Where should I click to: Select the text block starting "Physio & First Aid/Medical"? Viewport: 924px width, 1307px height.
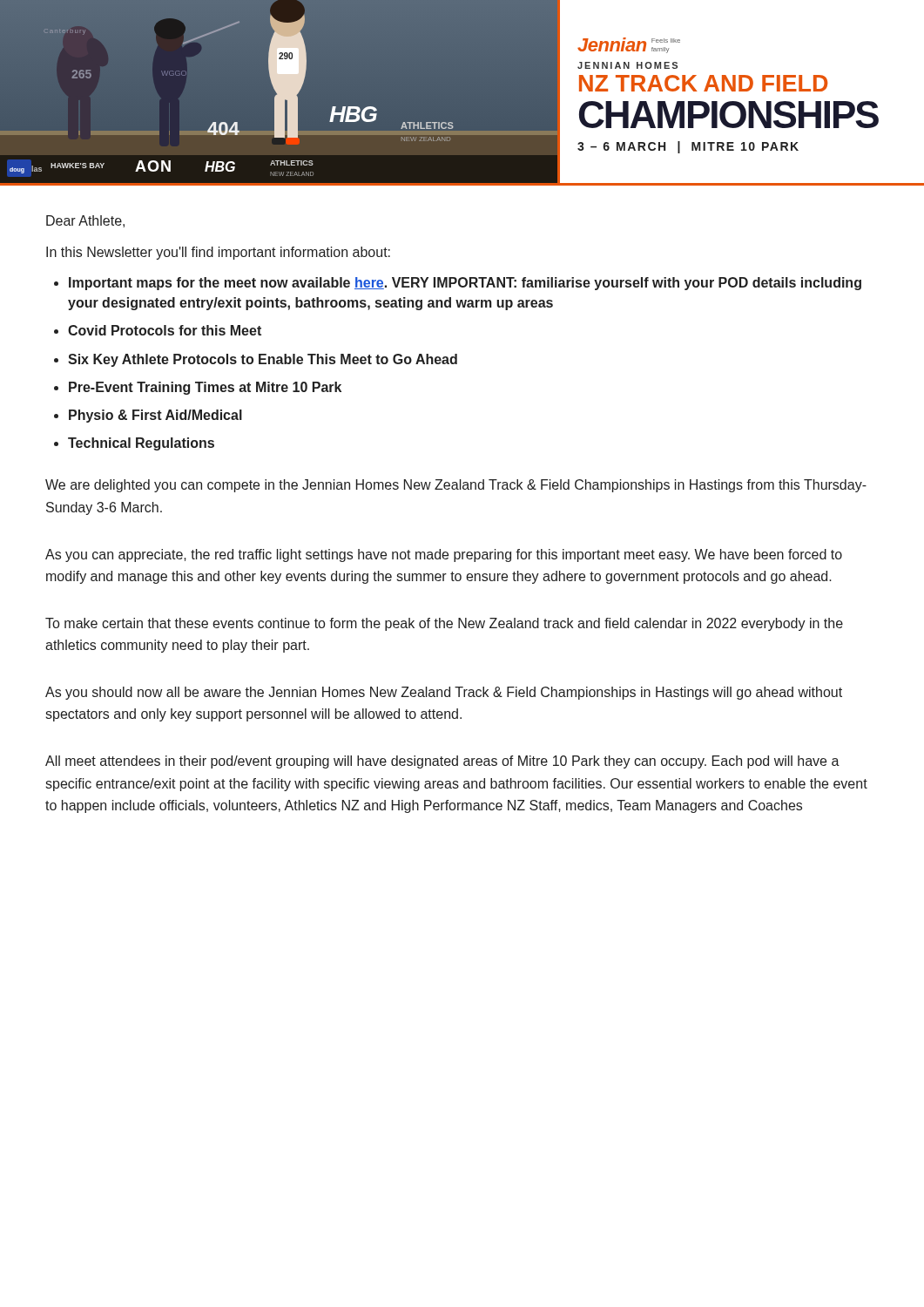pos(155,415)
